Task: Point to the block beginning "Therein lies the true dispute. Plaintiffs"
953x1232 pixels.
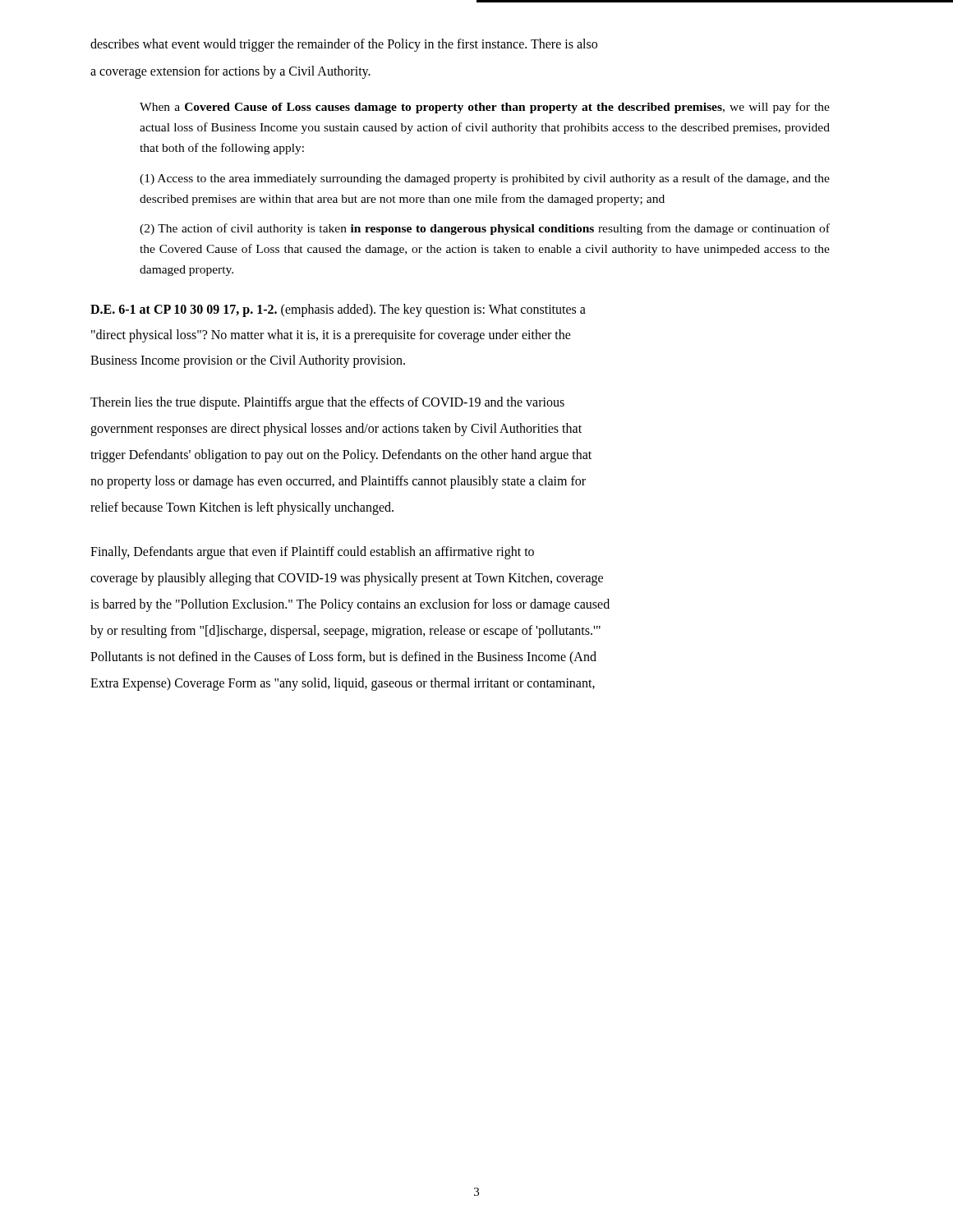Action: (x=327, y=402)
